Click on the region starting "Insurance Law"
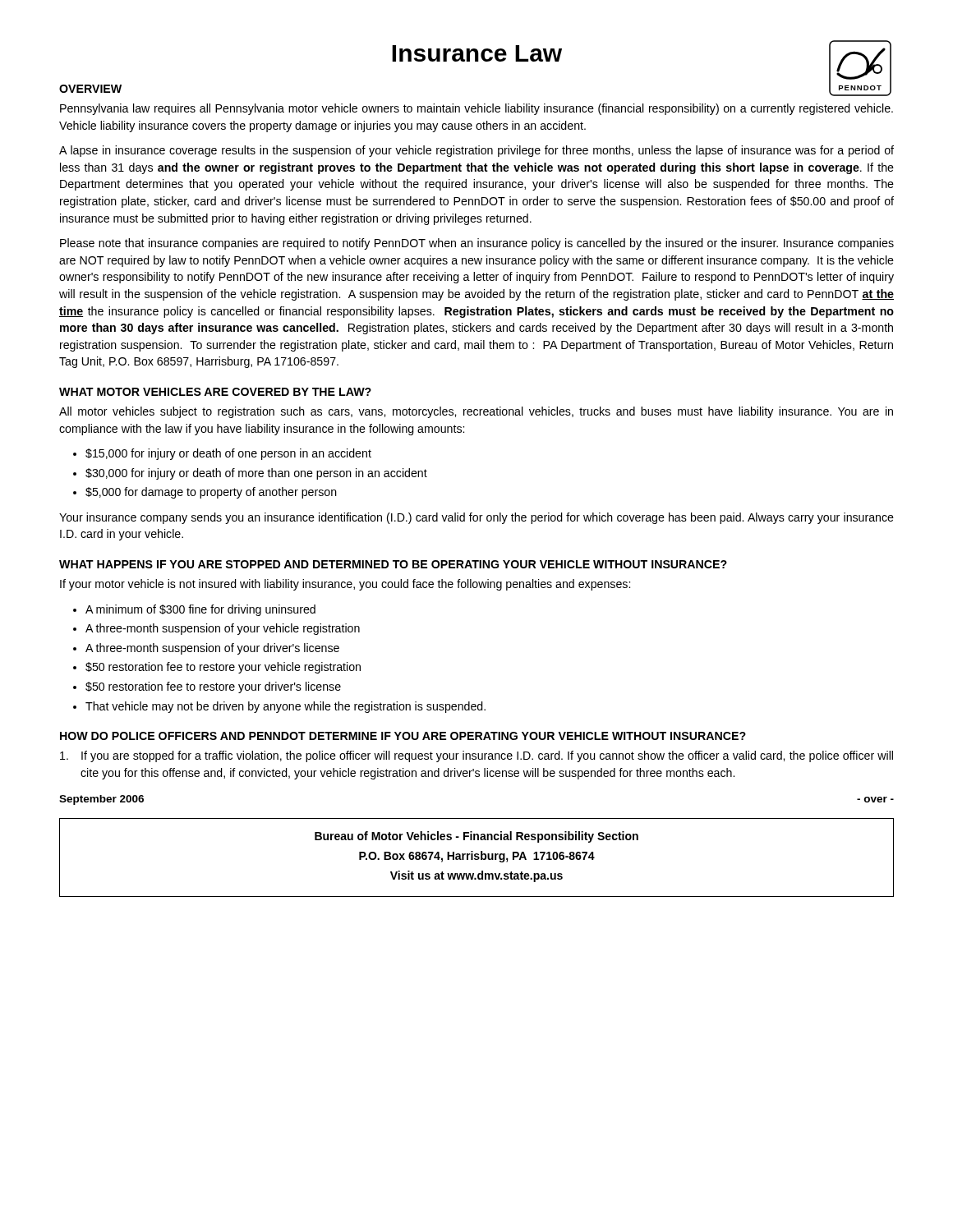The width and height of the screenshot is (953, 1232). click(476, 53)
